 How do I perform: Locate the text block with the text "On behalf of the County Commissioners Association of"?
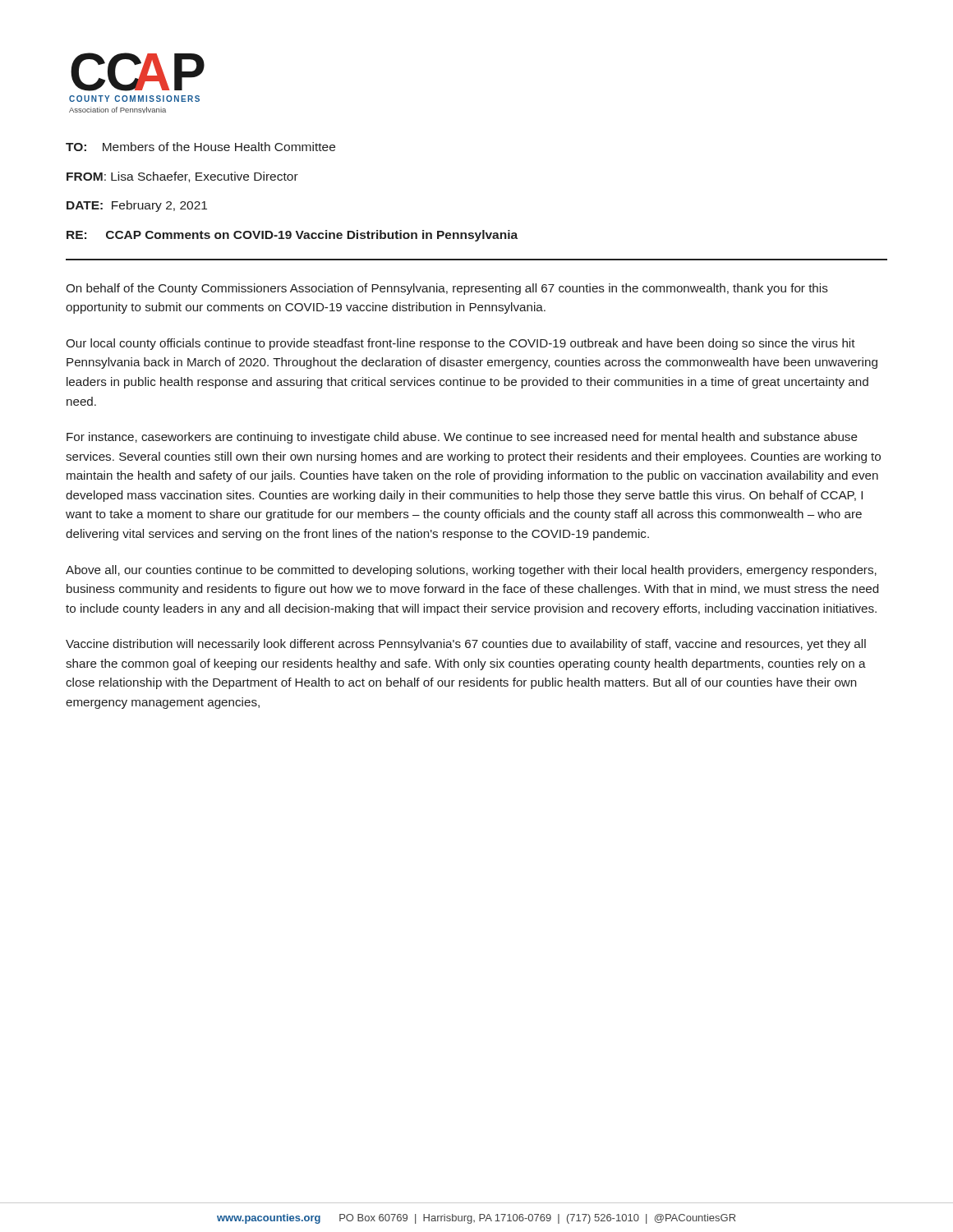[x=447, y=297]
